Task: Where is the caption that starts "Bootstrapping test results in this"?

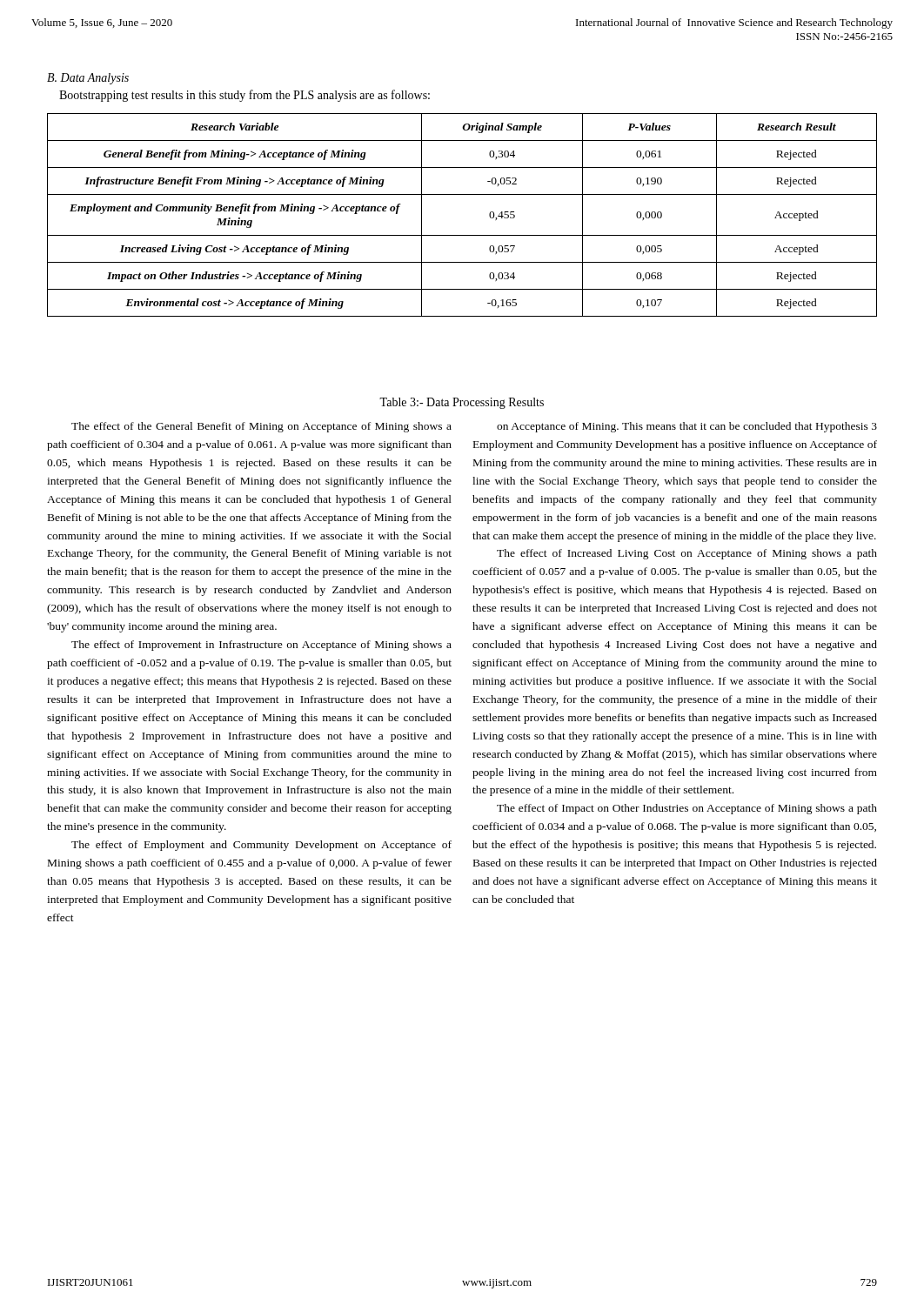Action: [x=239, y=95]
